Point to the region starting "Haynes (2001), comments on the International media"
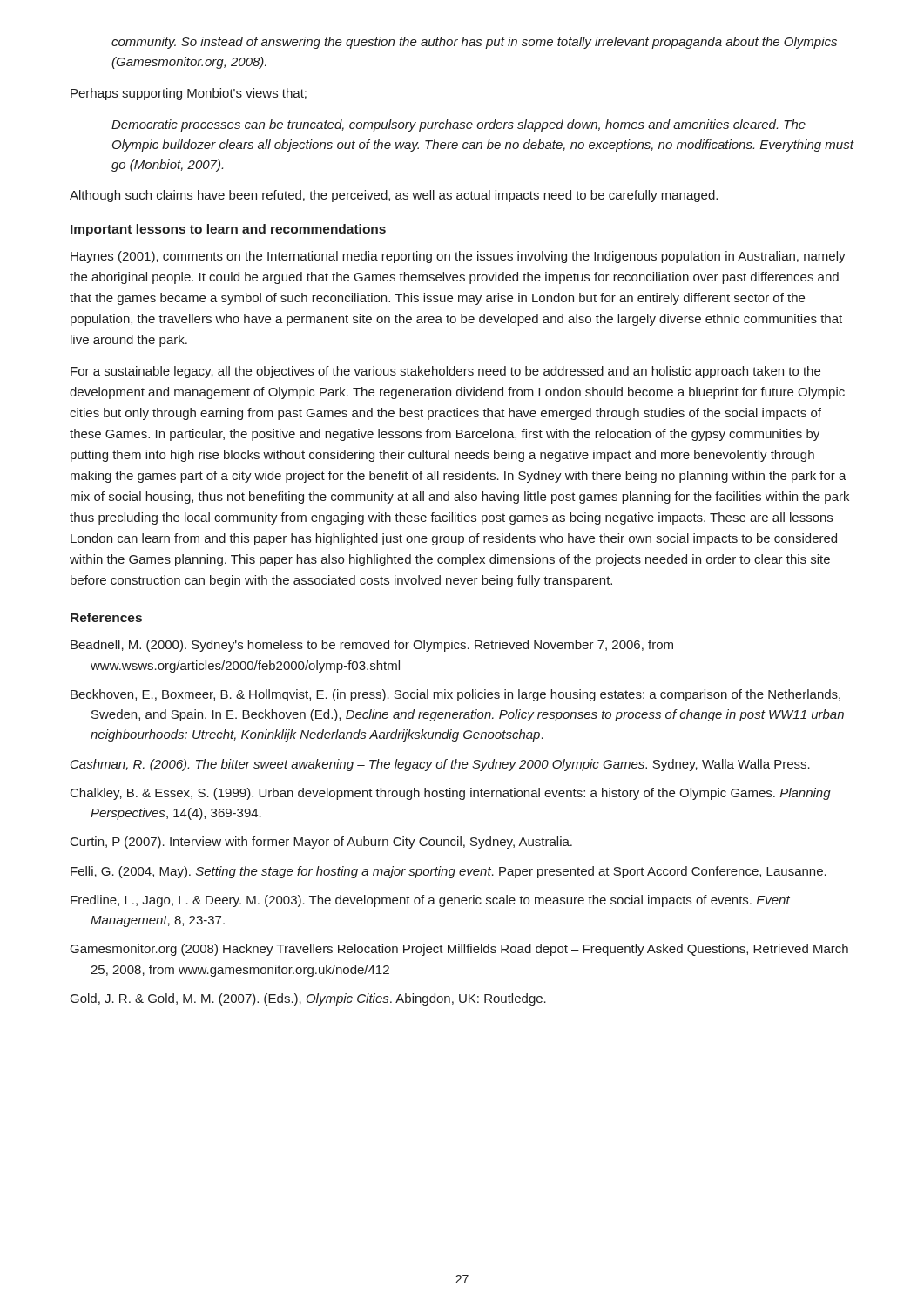This screenshot has width=924, height=1307. coord(457,298)
